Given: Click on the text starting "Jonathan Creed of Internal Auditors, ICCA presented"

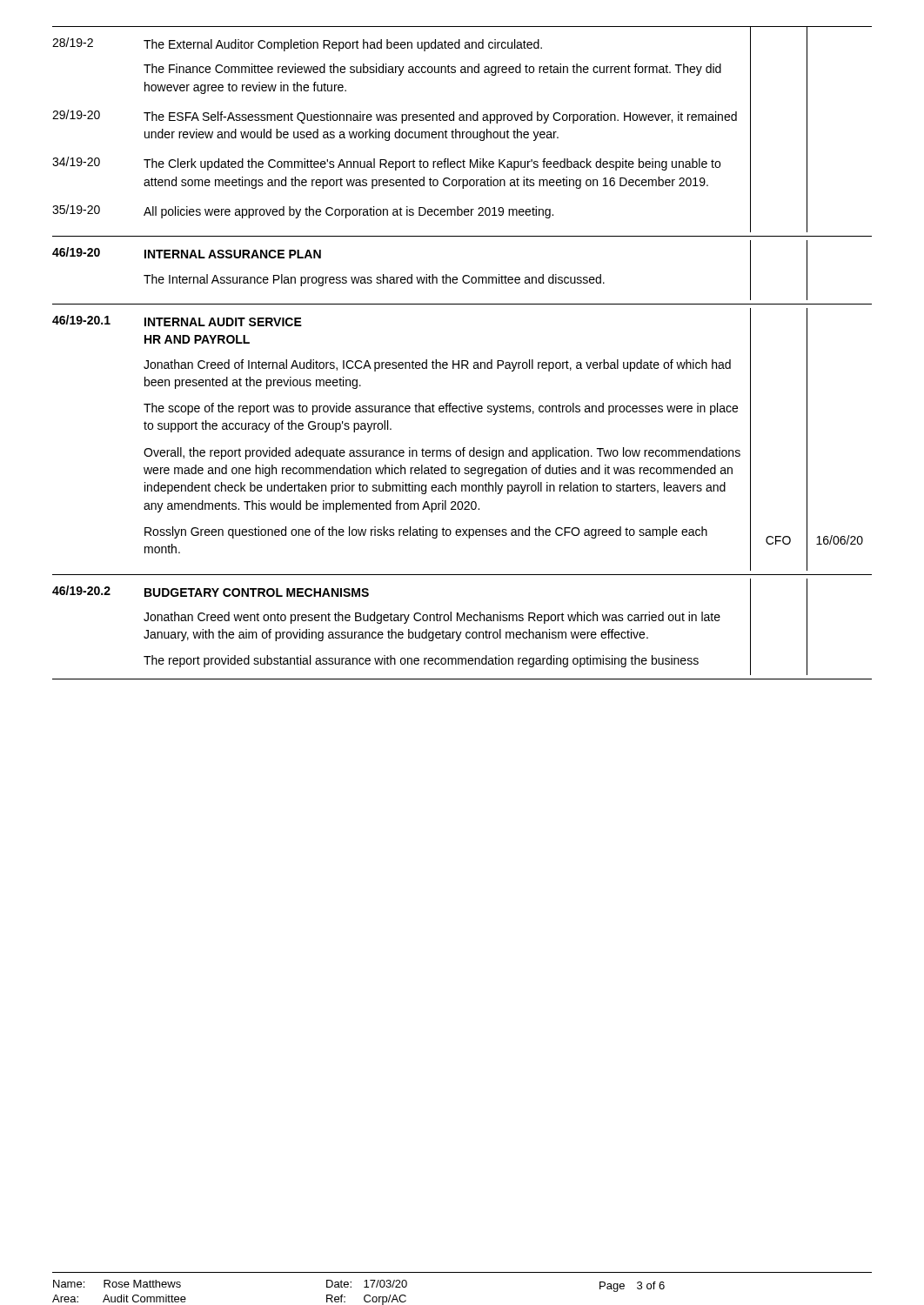Looking at the screenshot, I should tap(462, 374).
